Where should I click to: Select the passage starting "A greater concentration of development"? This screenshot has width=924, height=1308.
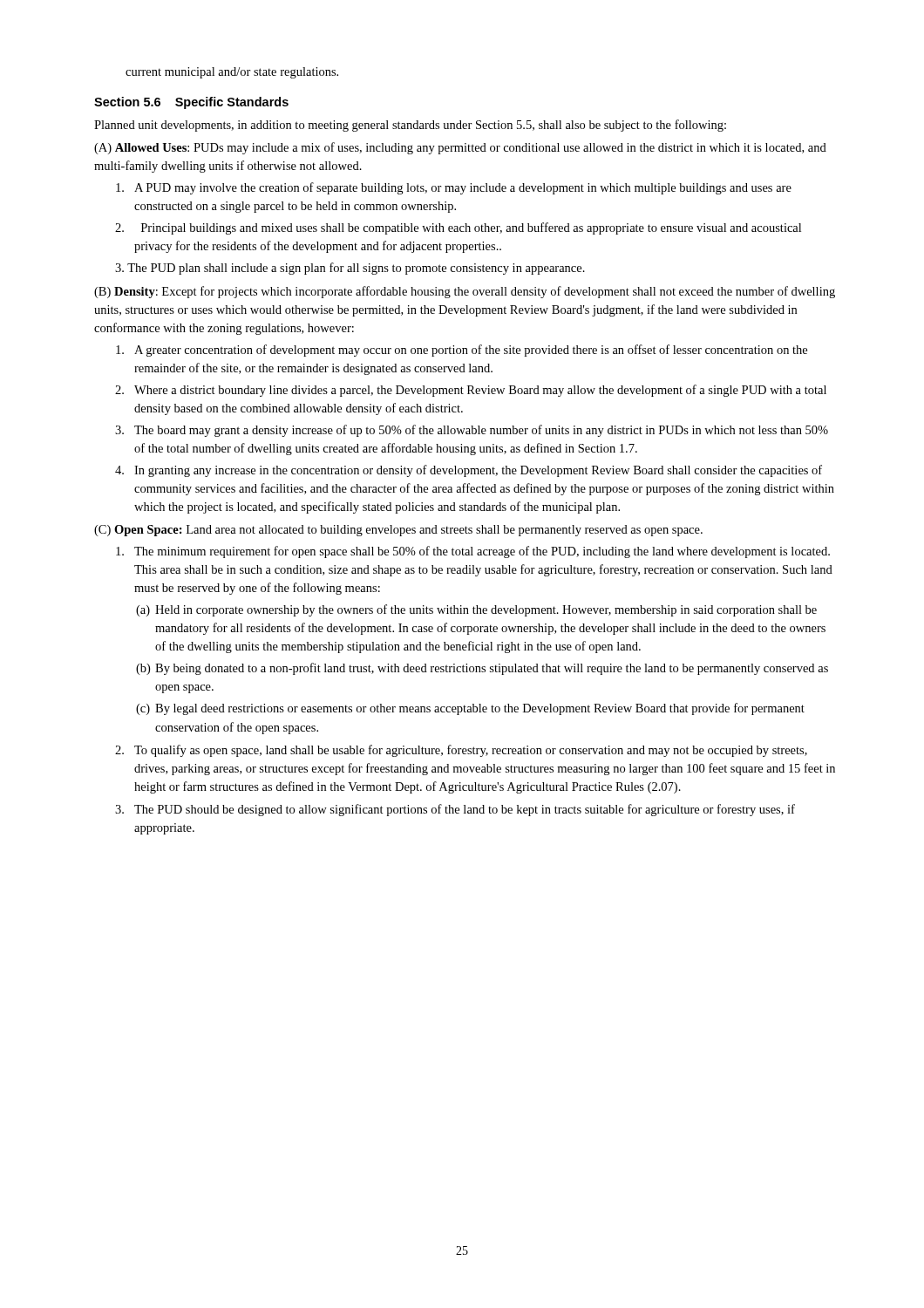476,359
